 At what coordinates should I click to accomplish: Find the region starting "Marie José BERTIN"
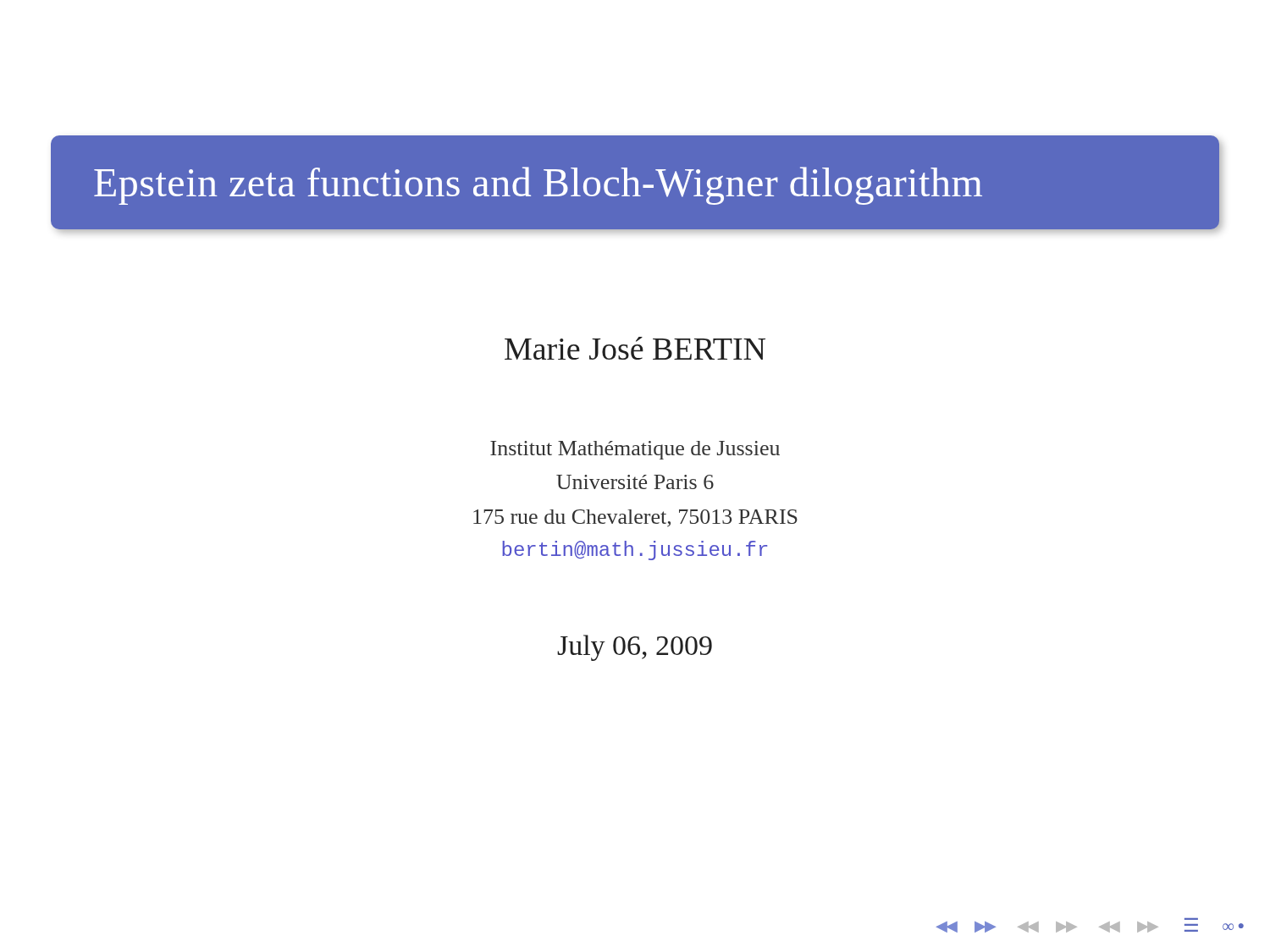point(635,349)
